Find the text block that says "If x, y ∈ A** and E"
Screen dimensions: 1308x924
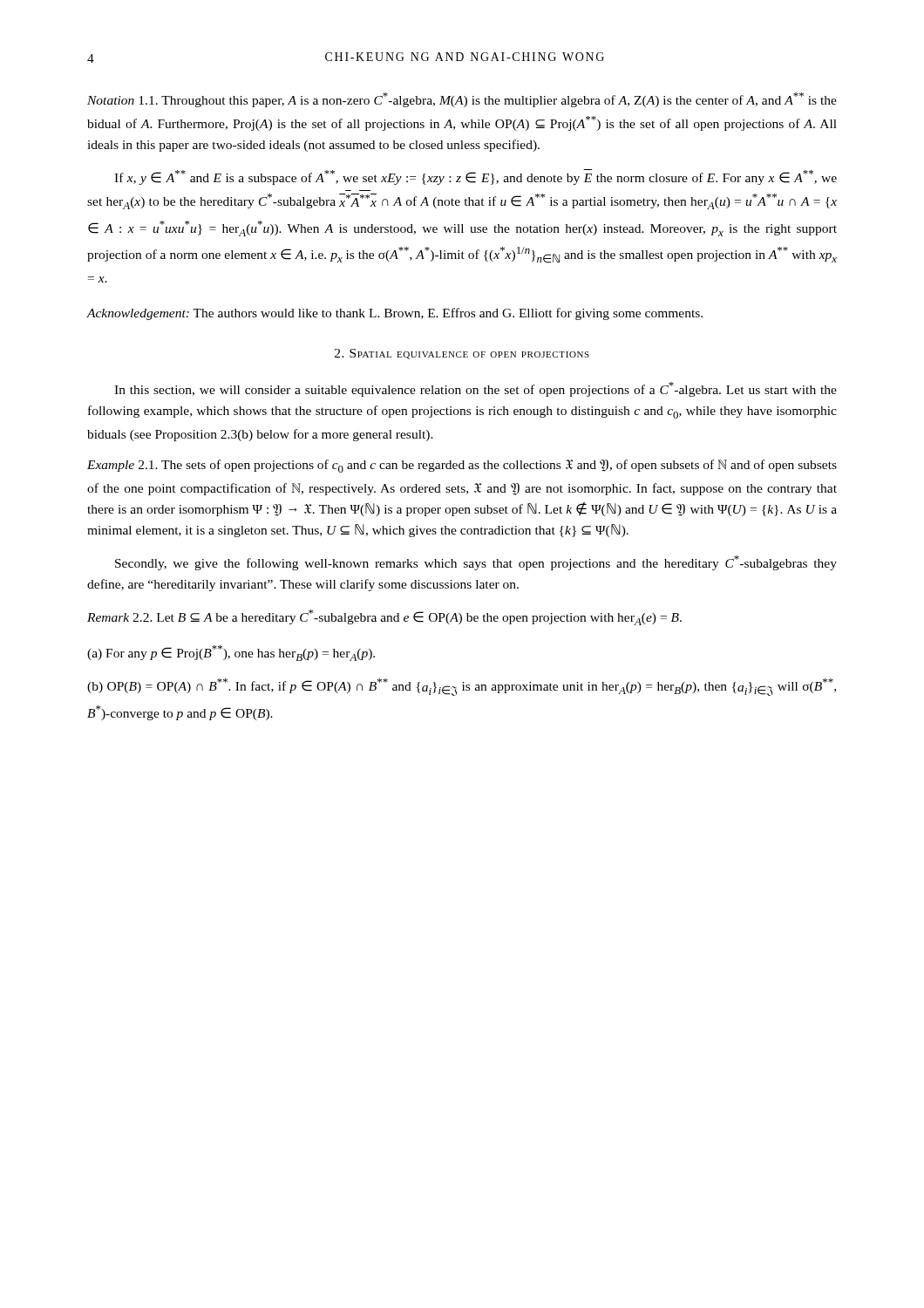coord(462,227)
